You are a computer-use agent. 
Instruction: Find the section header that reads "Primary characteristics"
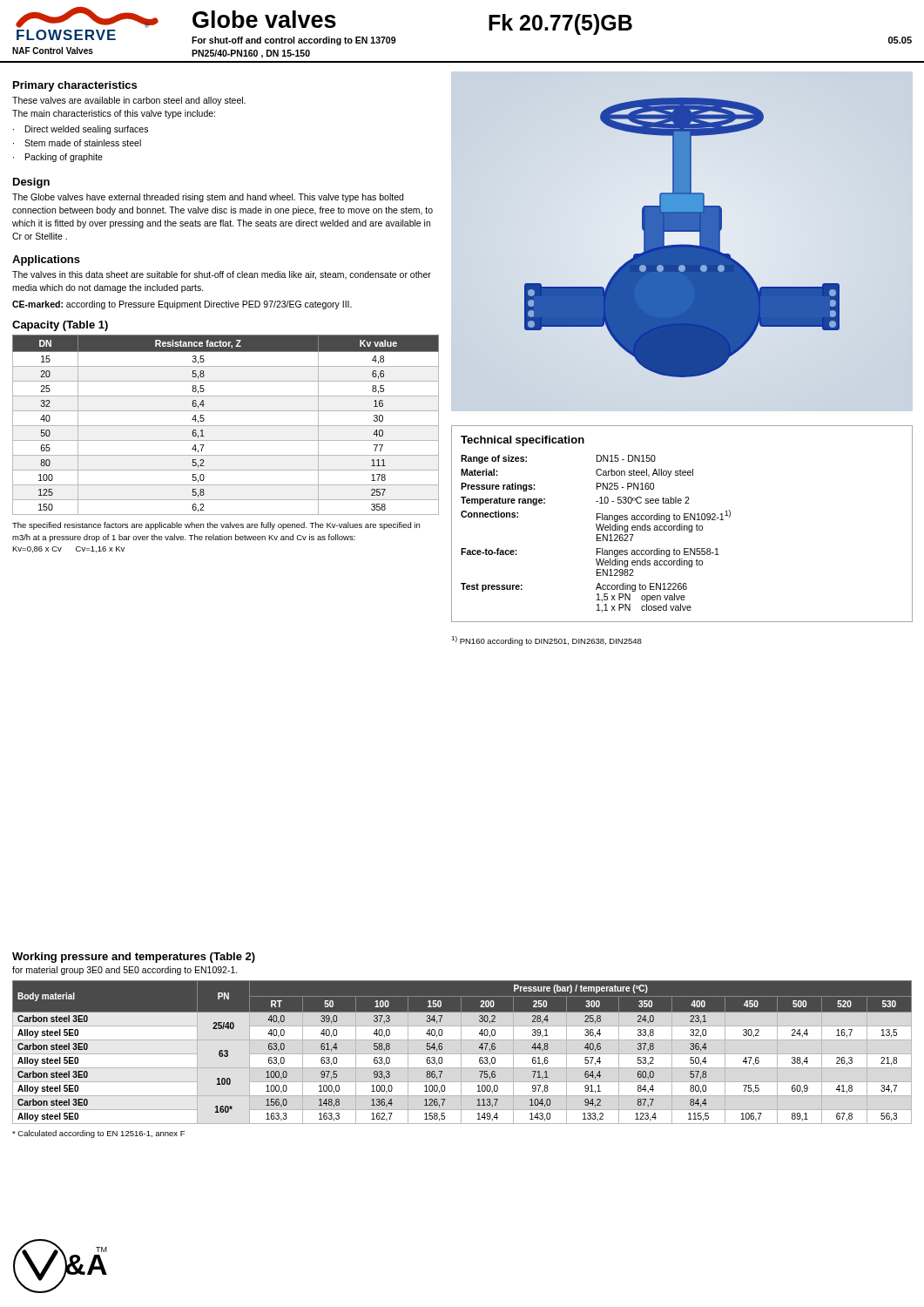point(75,85)
